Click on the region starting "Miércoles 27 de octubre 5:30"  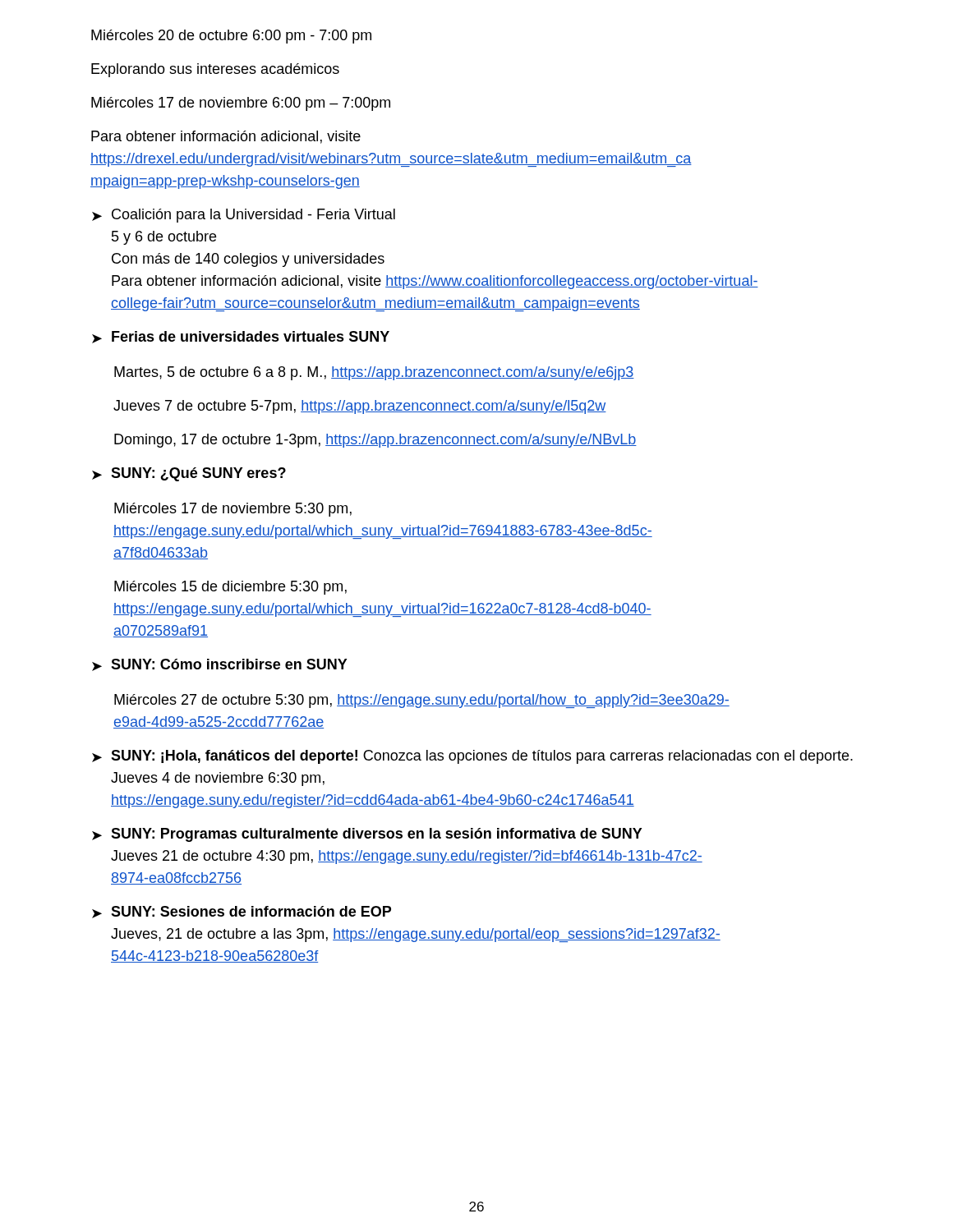coord(421,711)
